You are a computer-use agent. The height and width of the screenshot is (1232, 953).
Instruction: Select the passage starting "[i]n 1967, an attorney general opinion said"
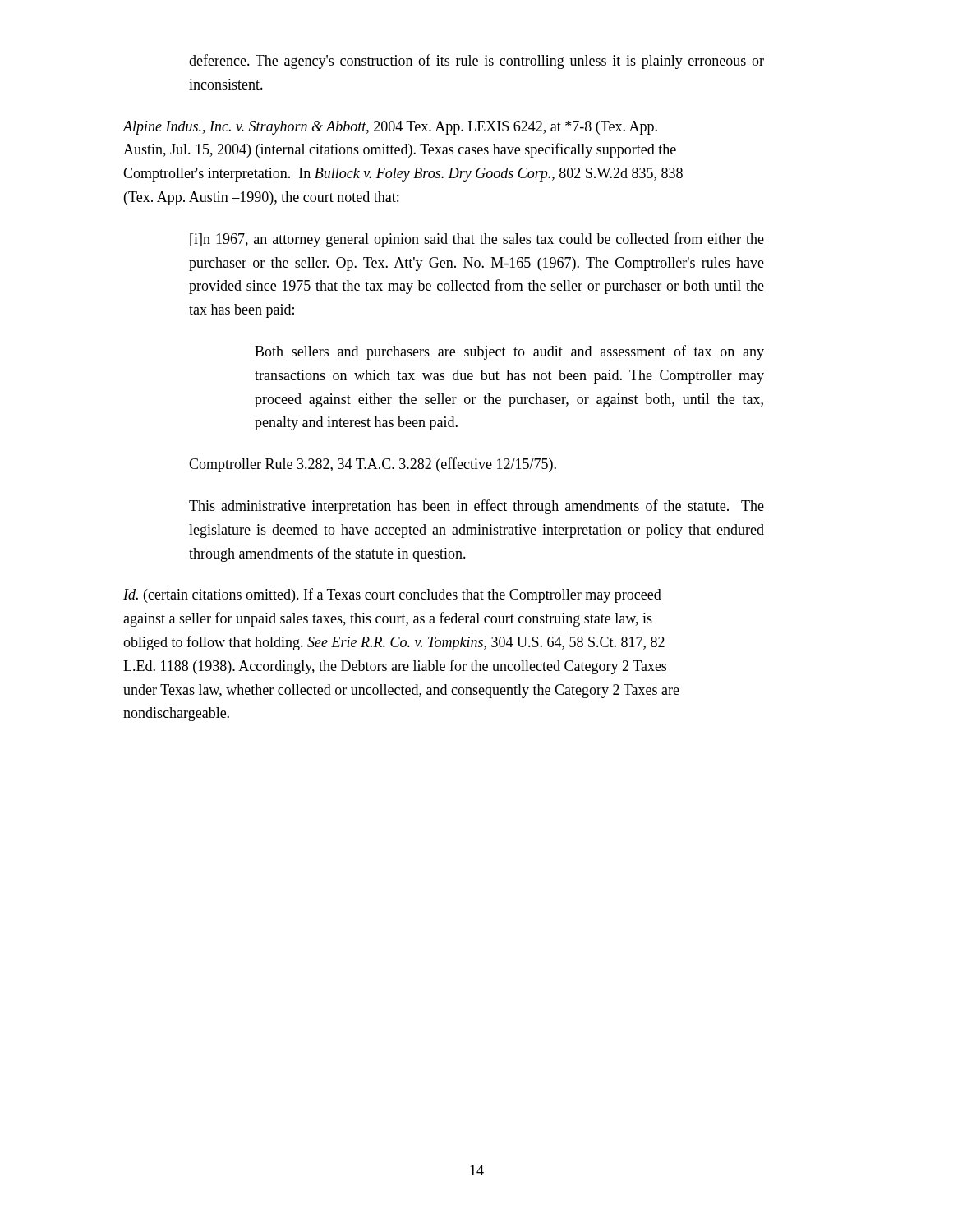(476, 275)
